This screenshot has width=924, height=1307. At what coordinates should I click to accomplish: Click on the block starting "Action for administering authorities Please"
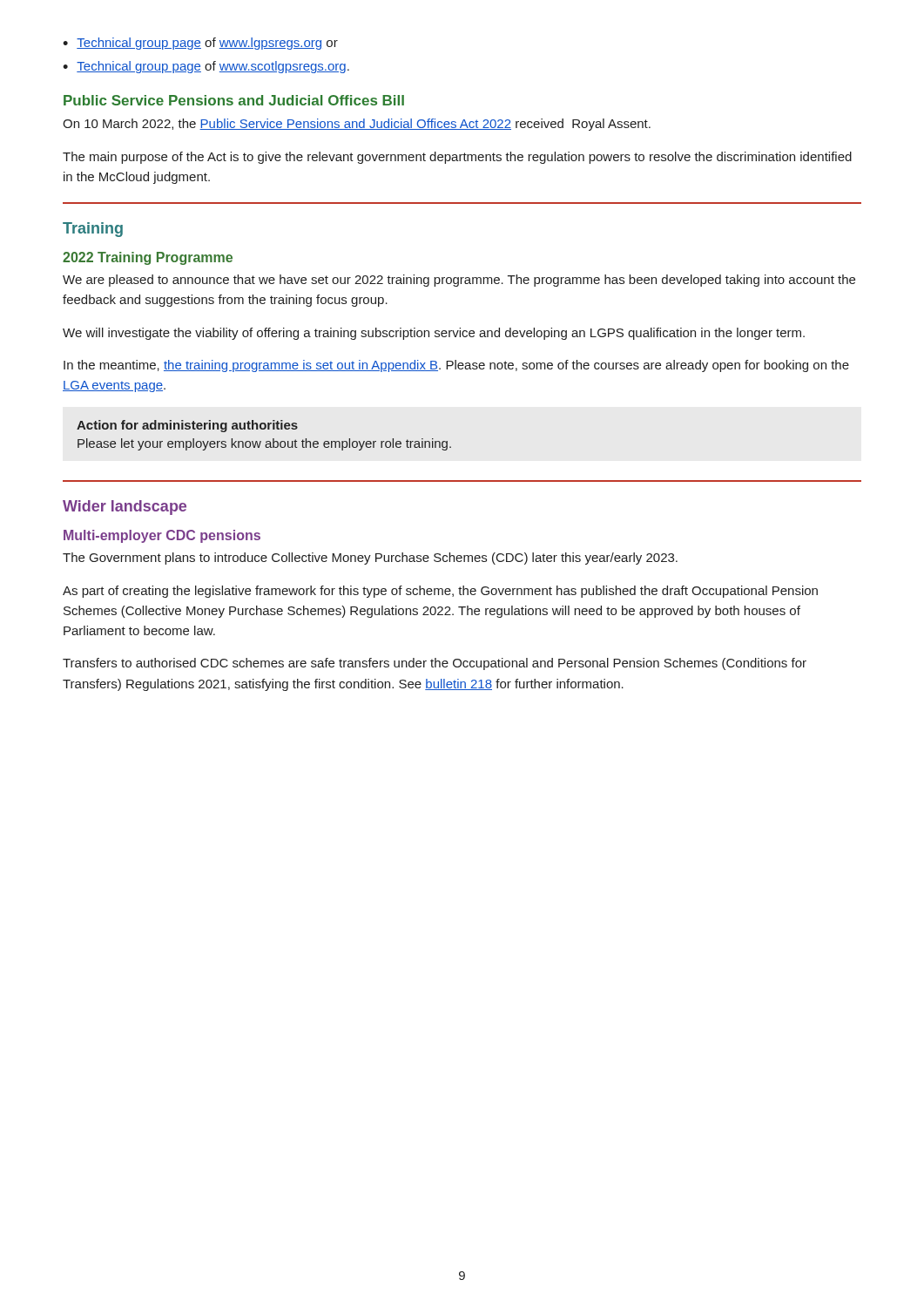click(187, 426)
